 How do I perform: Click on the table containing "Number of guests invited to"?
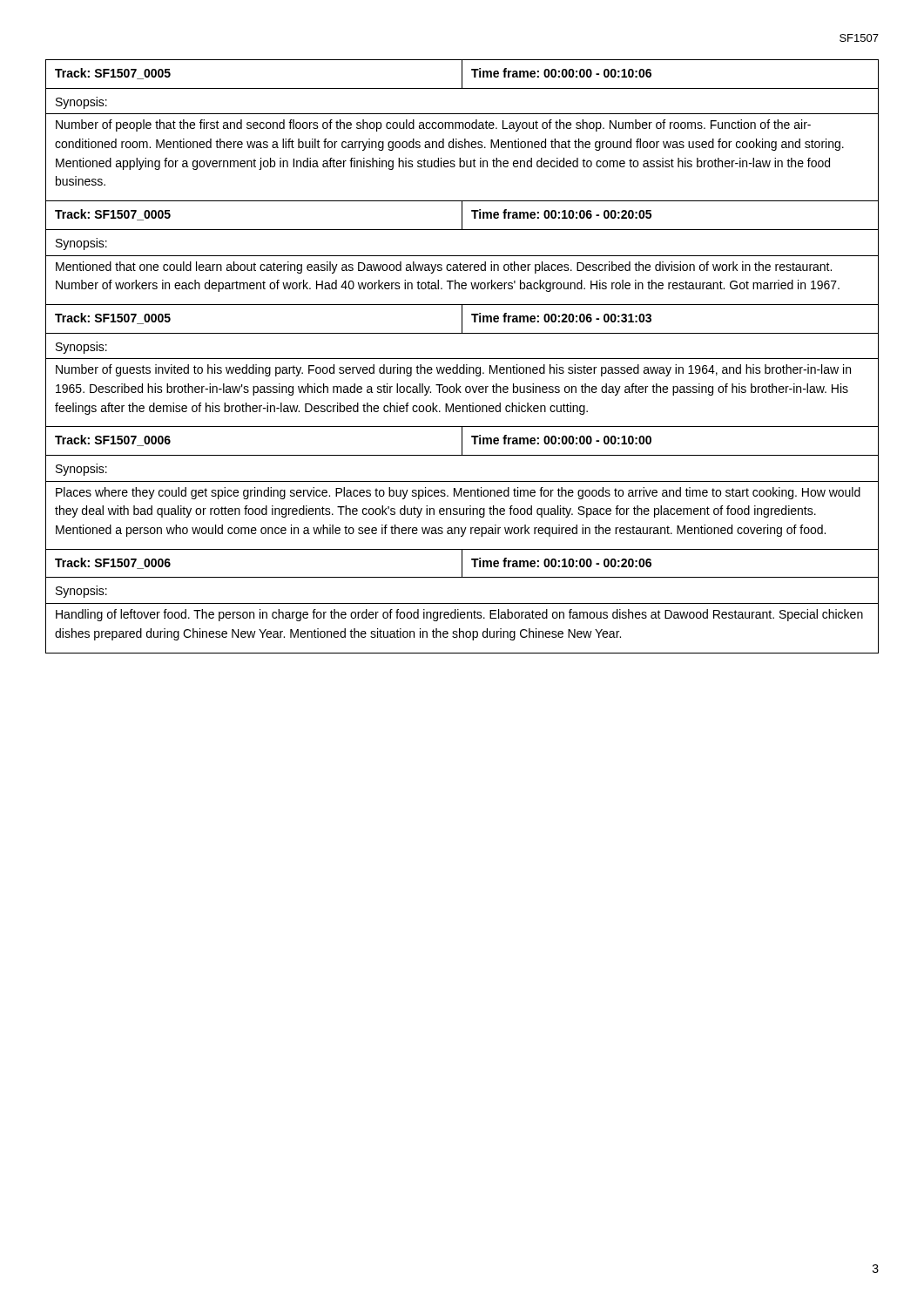point(462,366)
